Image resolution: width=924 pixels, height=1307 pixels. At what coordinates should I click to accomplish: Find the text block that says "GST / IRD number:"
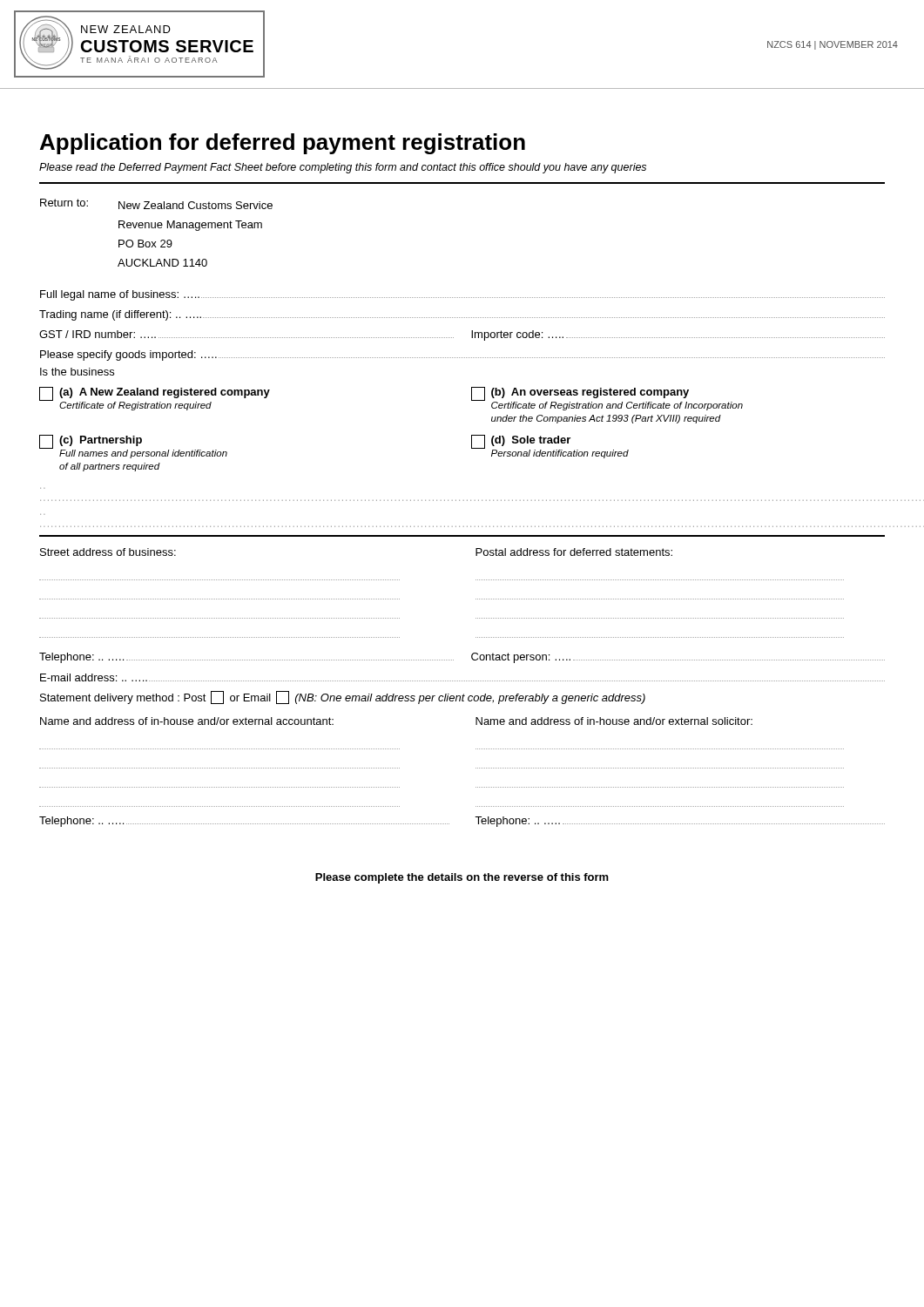click(x=462, y=333)
